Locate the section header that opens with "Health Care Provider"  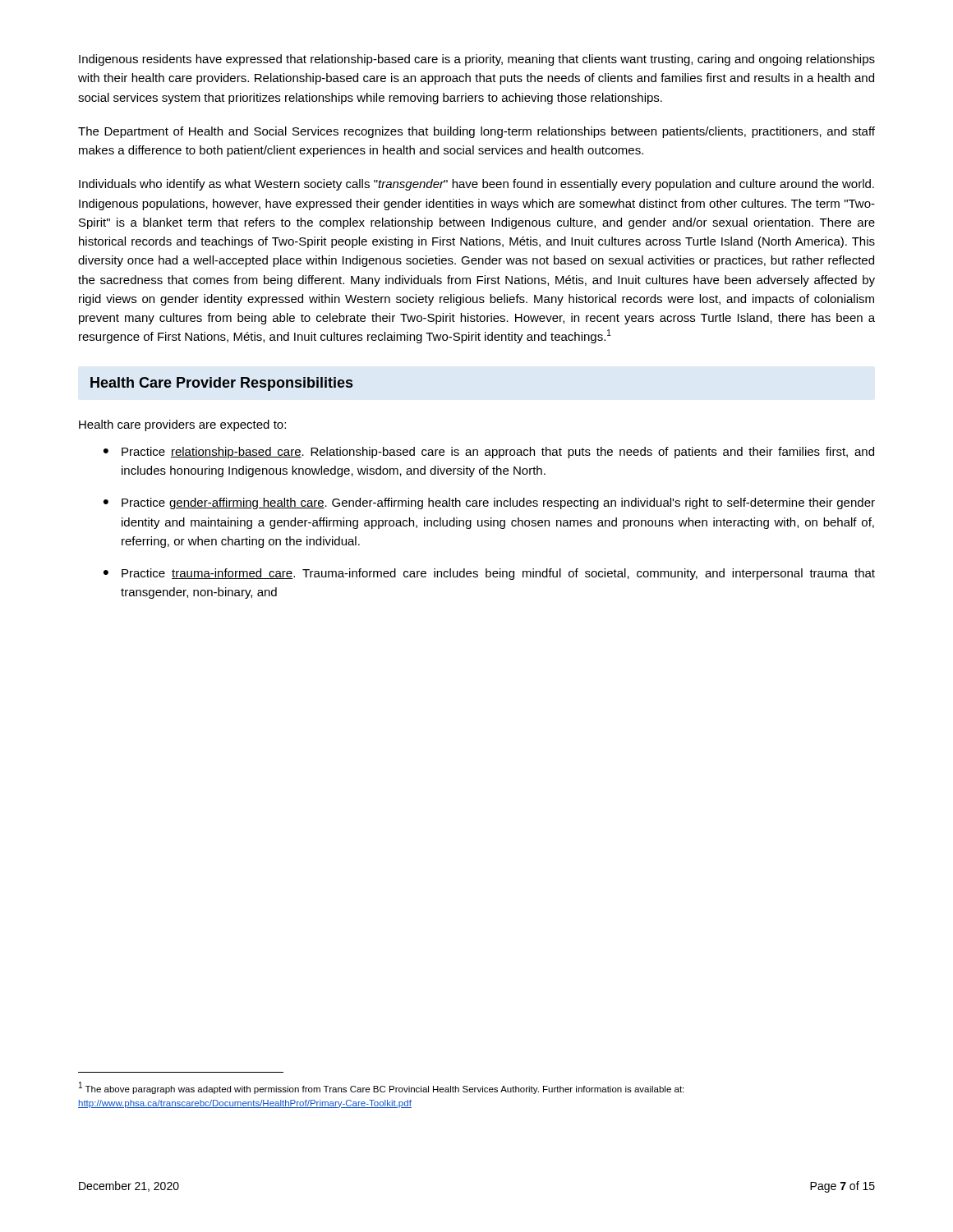point(221,384)
